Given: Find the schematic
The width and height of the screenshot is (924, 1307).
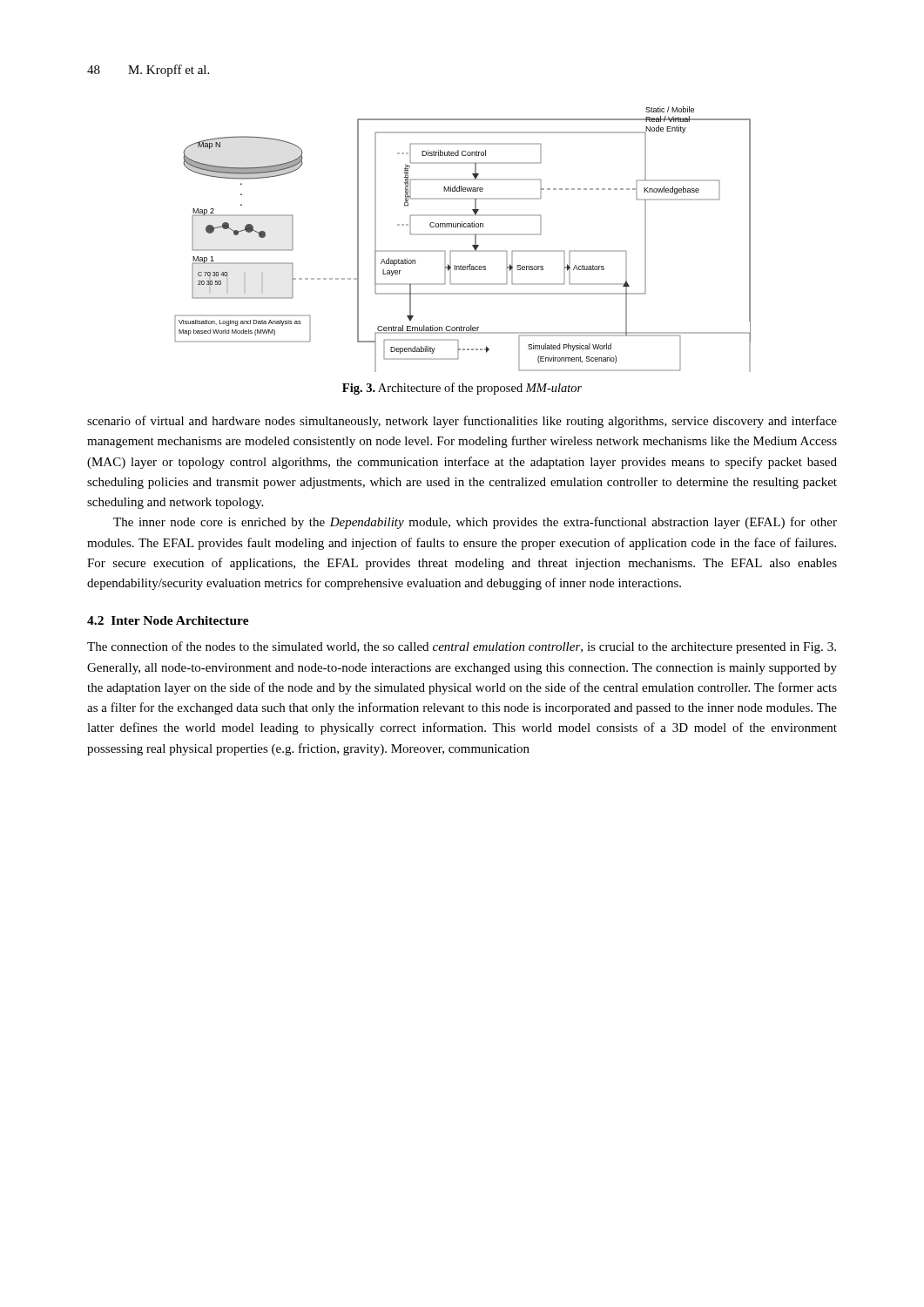Looking at the screenshot, I should coord(462,233).
